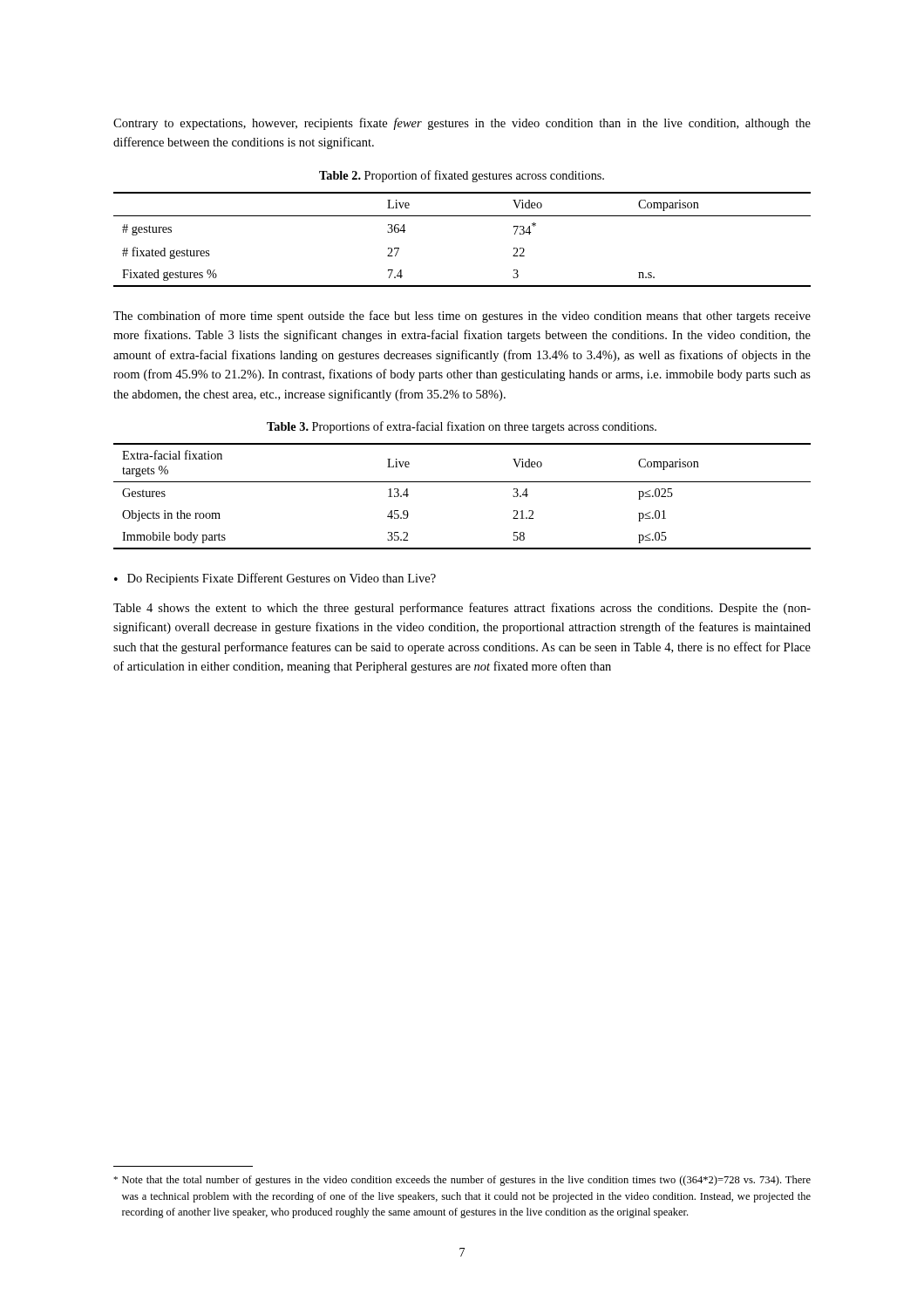
Task: Select the table that reads "734 *"
Action: pos(462,239)
